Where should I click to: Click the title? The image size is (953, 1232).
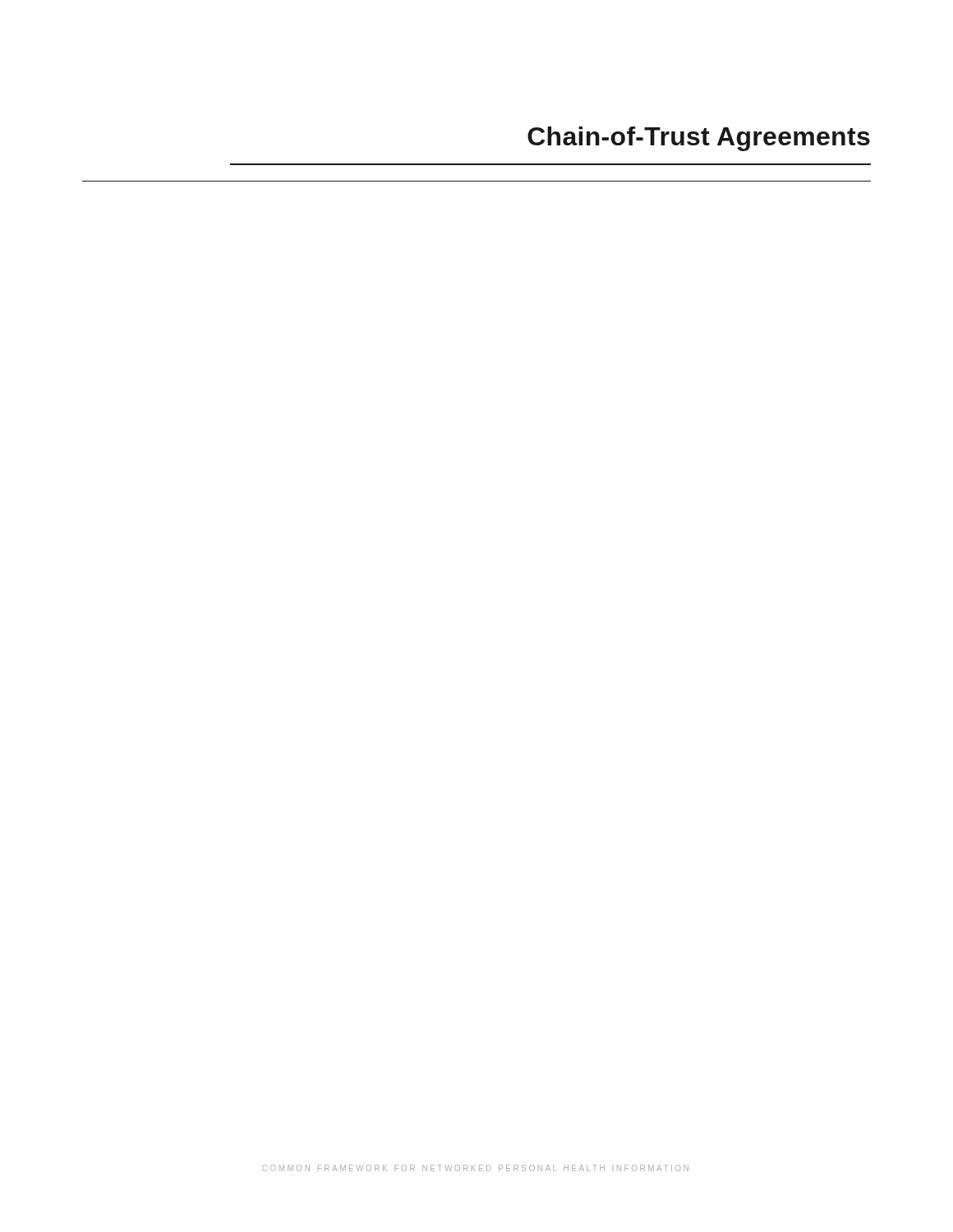550,143
